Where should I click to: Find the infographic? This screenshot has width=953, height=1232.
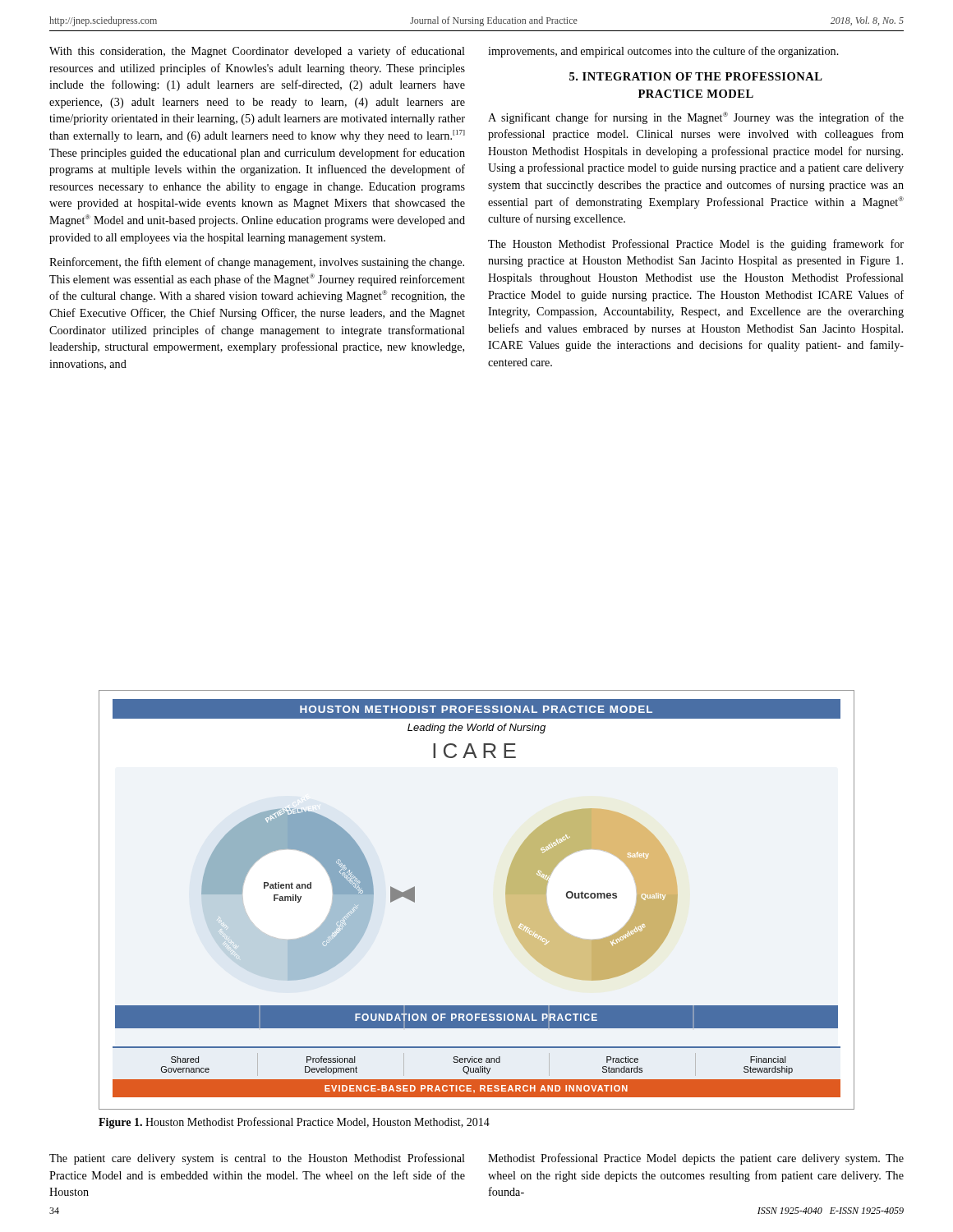tap(476, 900)
